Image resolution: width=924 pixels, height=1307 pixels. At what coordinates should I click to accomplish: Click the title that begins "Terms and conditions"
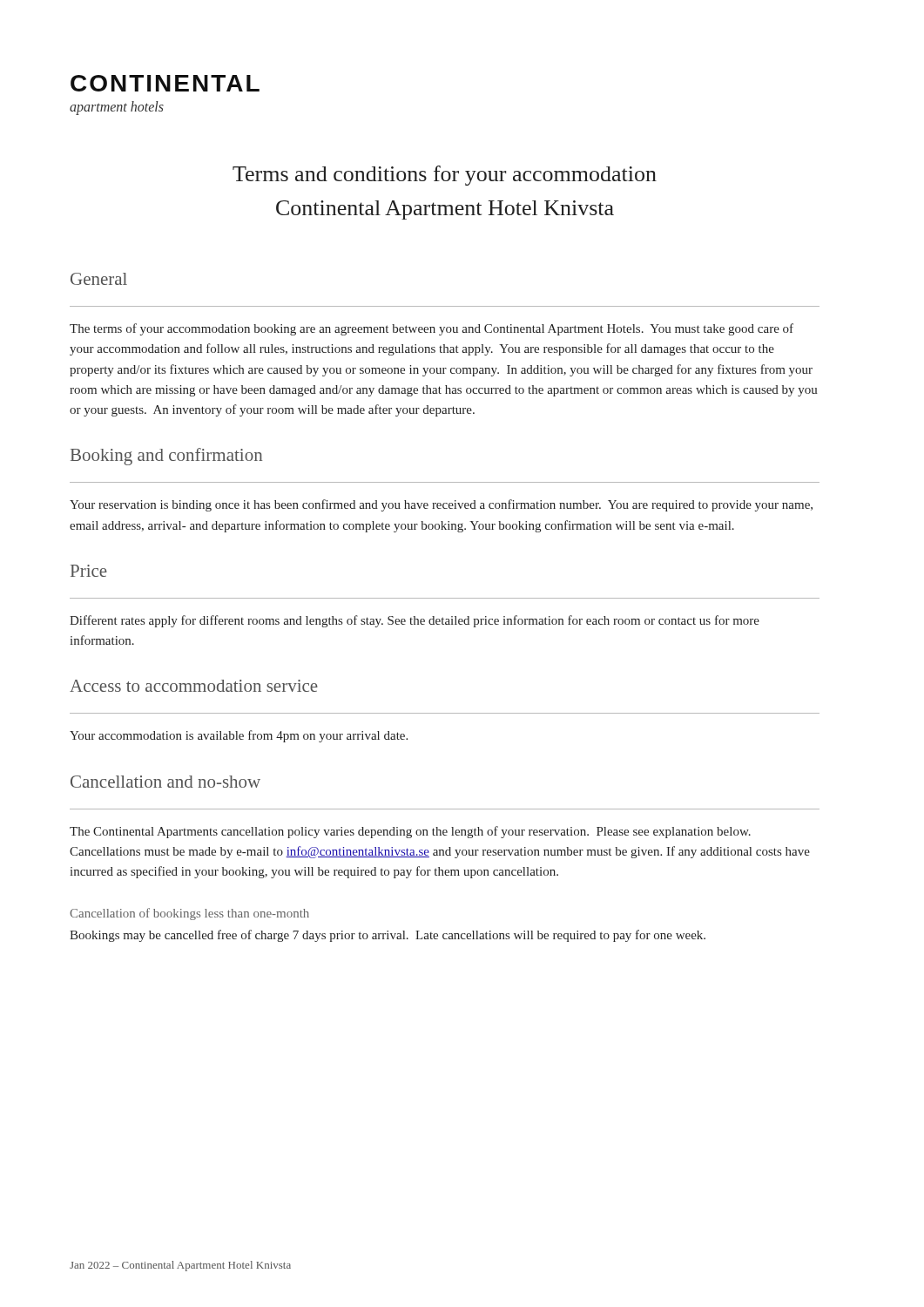click(x=445, y=191)
